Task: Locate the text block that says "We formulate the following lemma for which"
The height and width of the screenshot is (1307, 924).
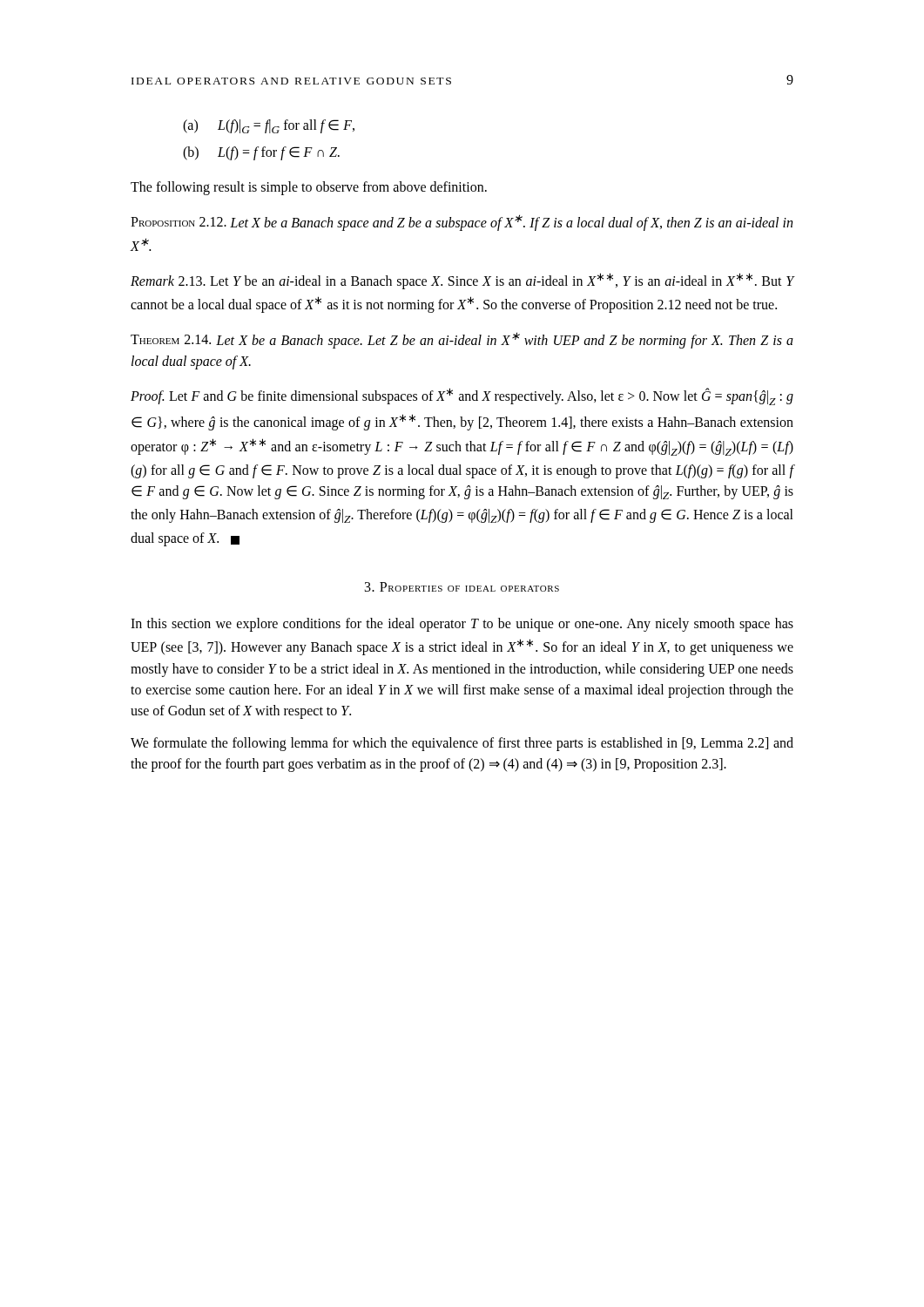Action: point(462,753)
